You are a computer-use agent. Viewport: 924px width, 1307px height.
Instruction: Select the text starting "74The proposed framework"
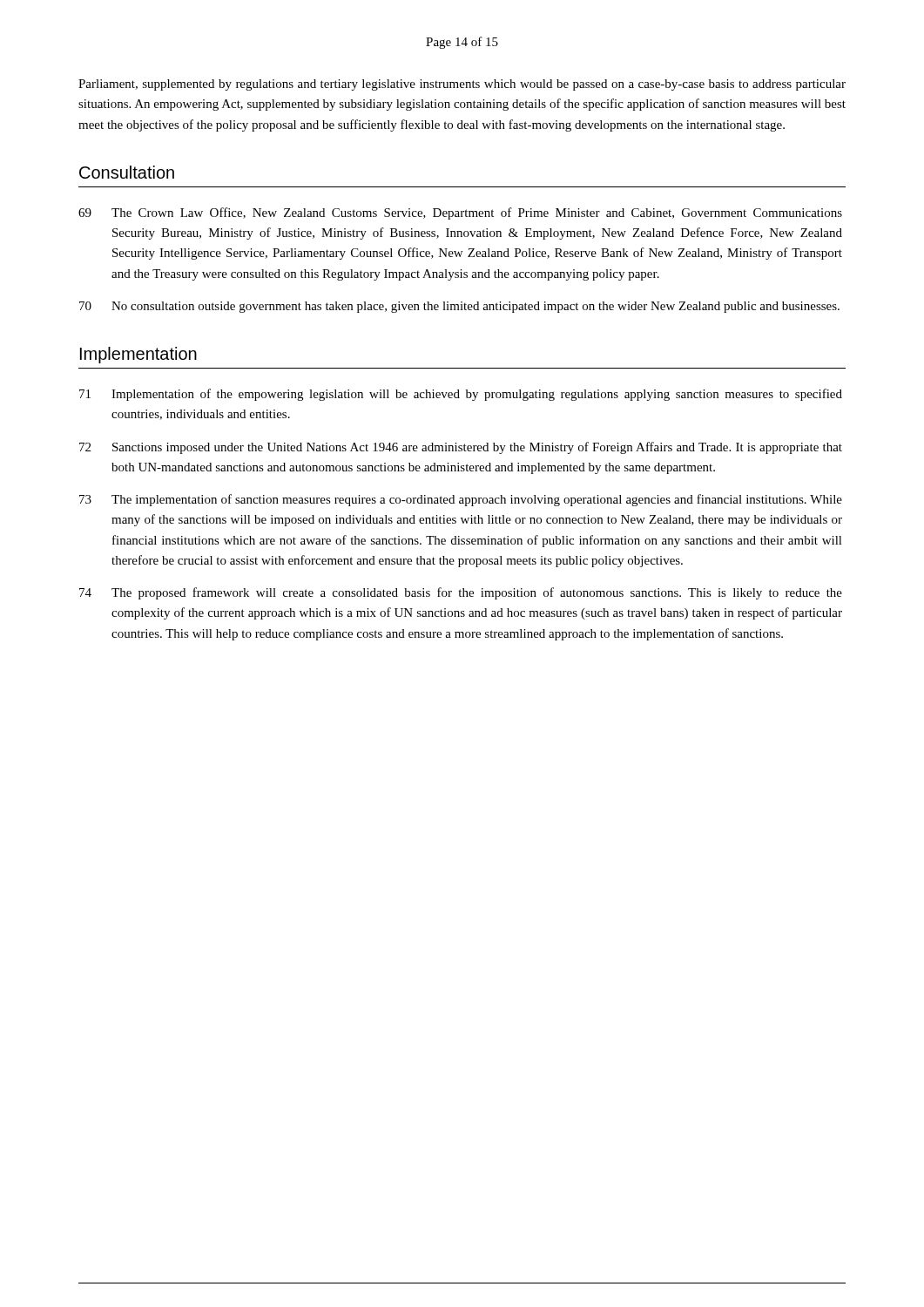(x=460, y=613)
